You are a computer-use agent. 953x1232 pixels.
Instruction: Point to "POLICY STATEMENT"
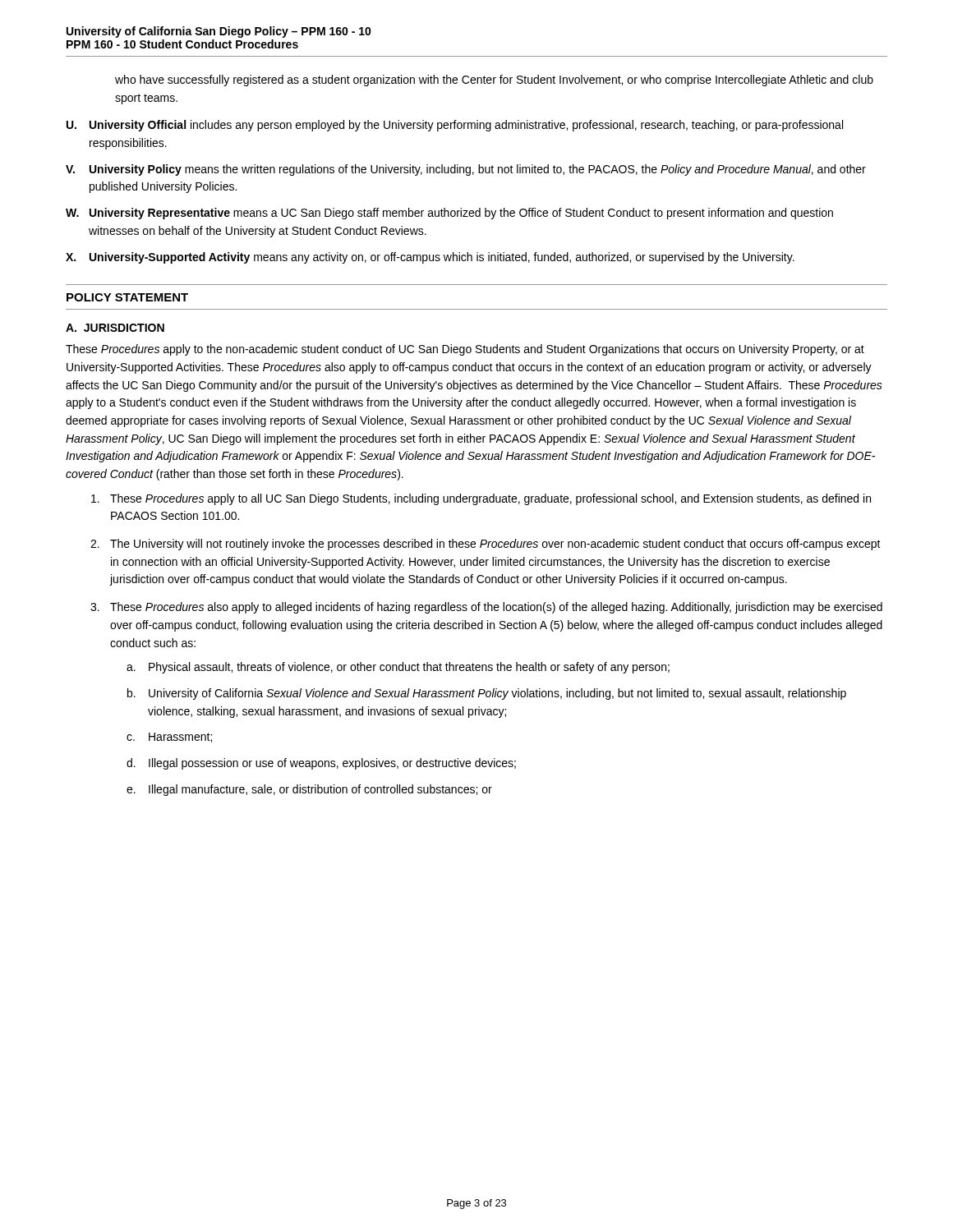pos(476,297)
